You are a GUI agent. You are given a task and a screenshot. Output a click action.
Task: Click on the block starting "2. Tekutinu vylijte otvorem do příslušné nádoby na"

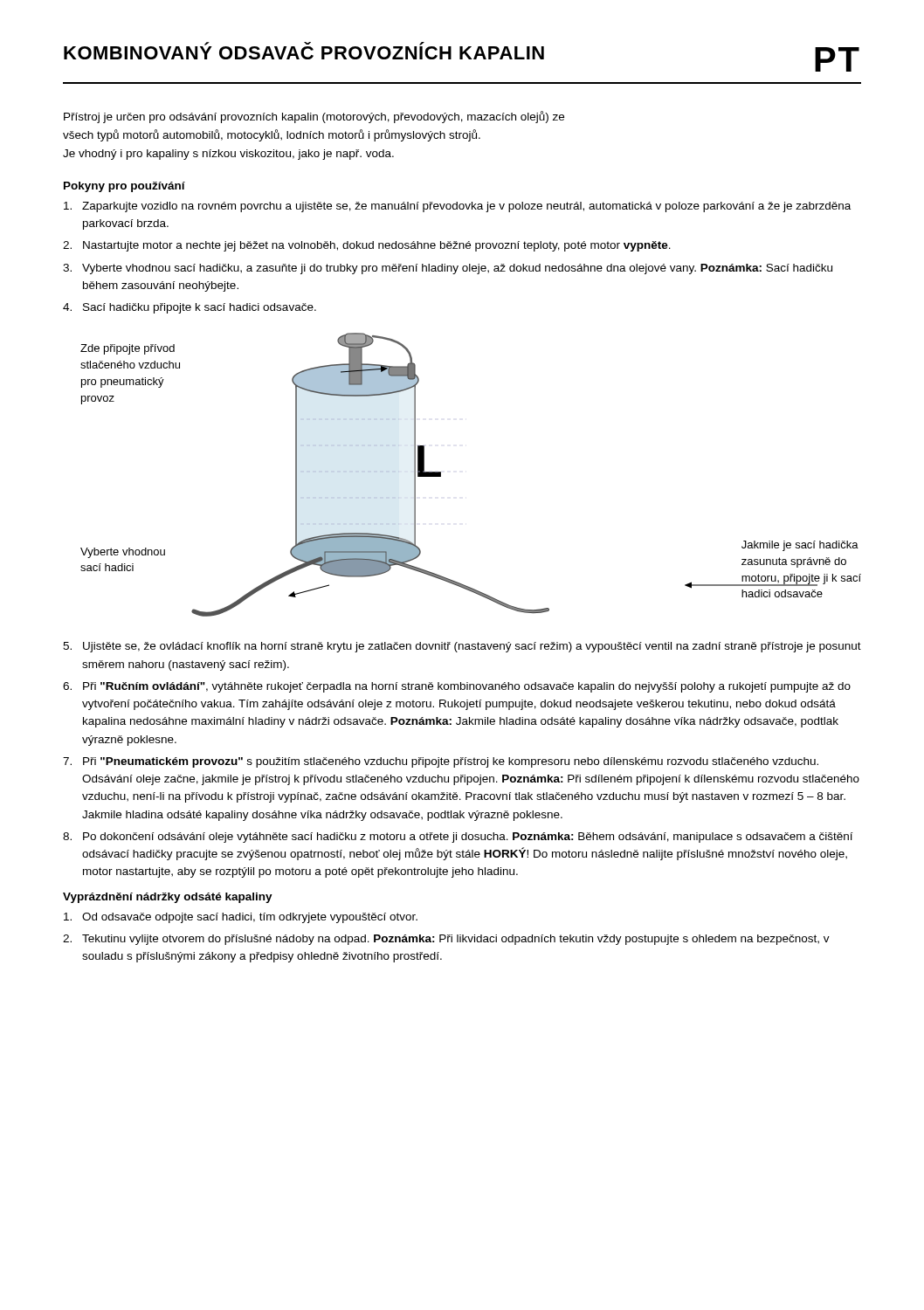(x=462, y=948)
